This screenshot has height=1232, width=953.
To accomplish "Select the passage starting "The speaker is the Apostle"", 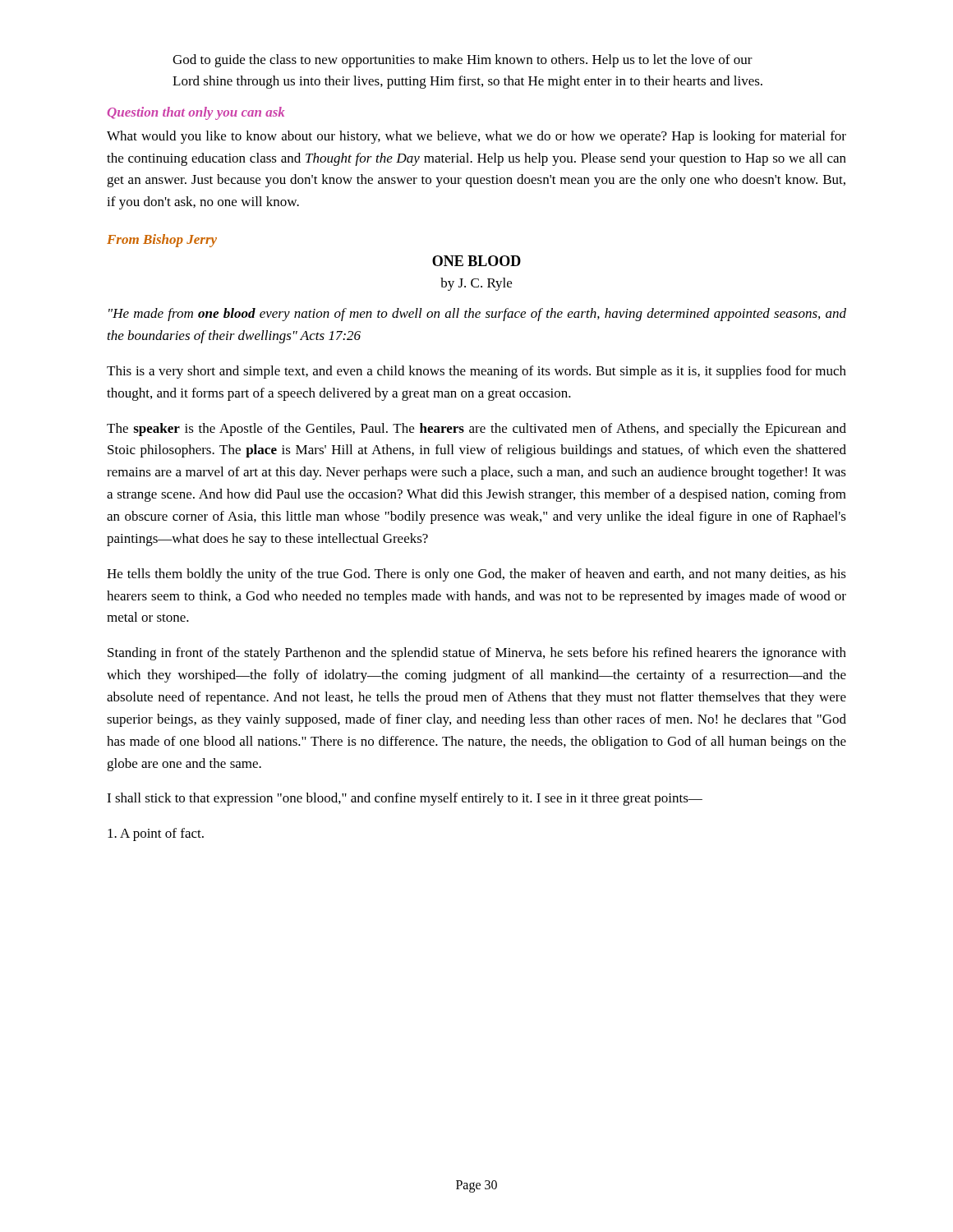I will point(476,483).
